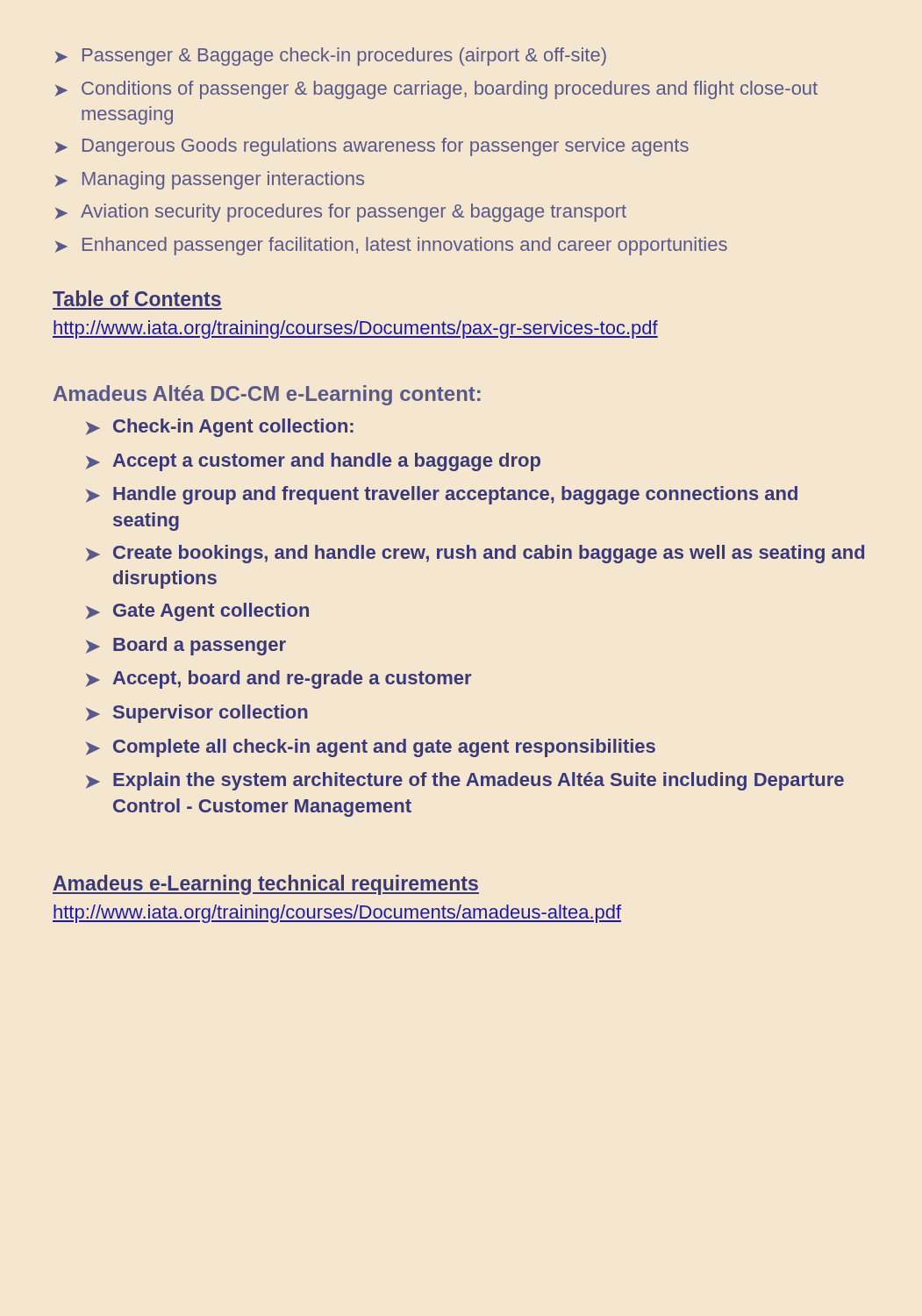The width and height of the screenshot is (922, 1316).
Task: Point to the text block starting "➤ Managing passenger interactions"
Action: coord(209,180)
